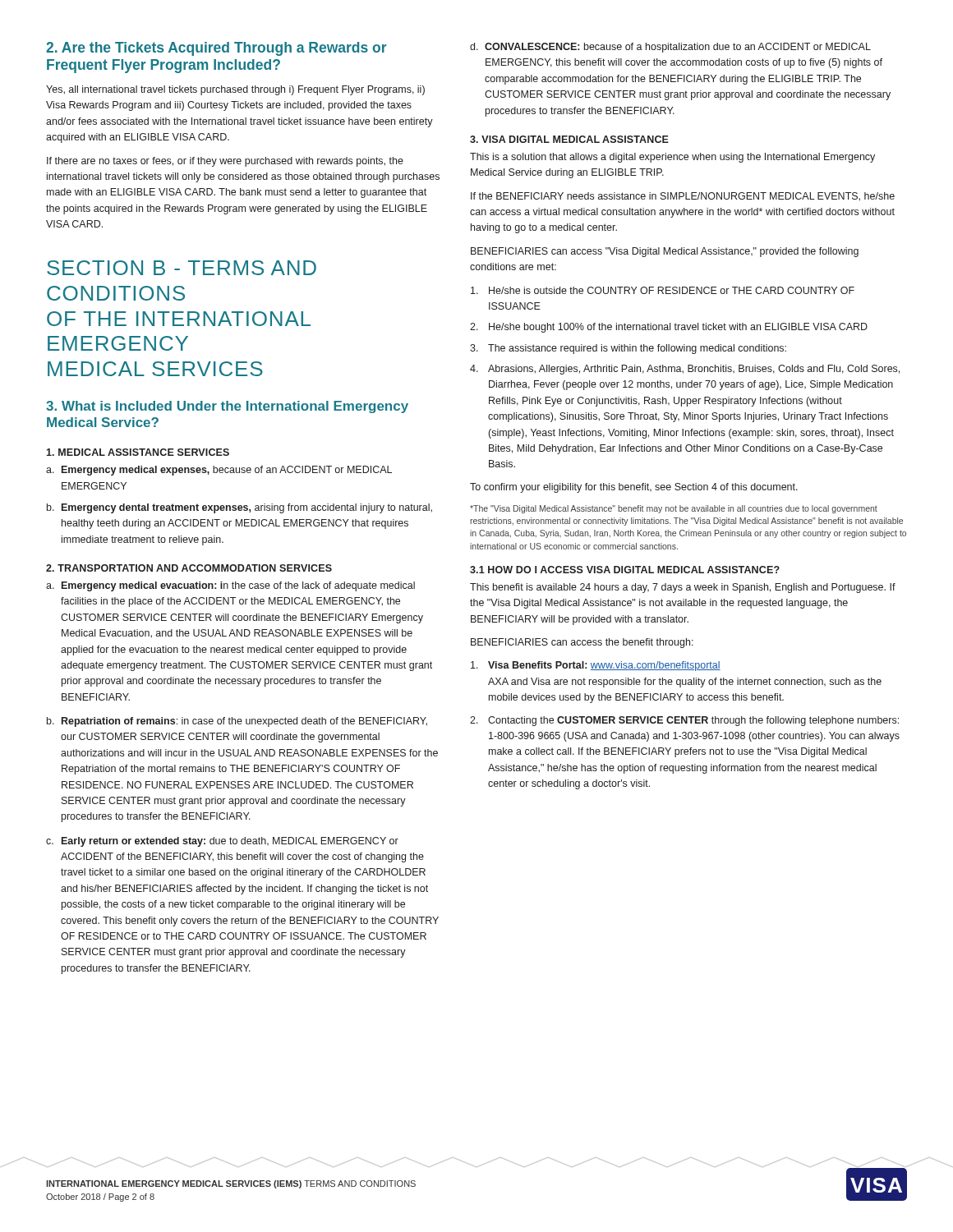This screenshot has width=953, height=1232.
Task: Click on the text starting "3. The assistance required is within"
Action: [x=688, y=348]
